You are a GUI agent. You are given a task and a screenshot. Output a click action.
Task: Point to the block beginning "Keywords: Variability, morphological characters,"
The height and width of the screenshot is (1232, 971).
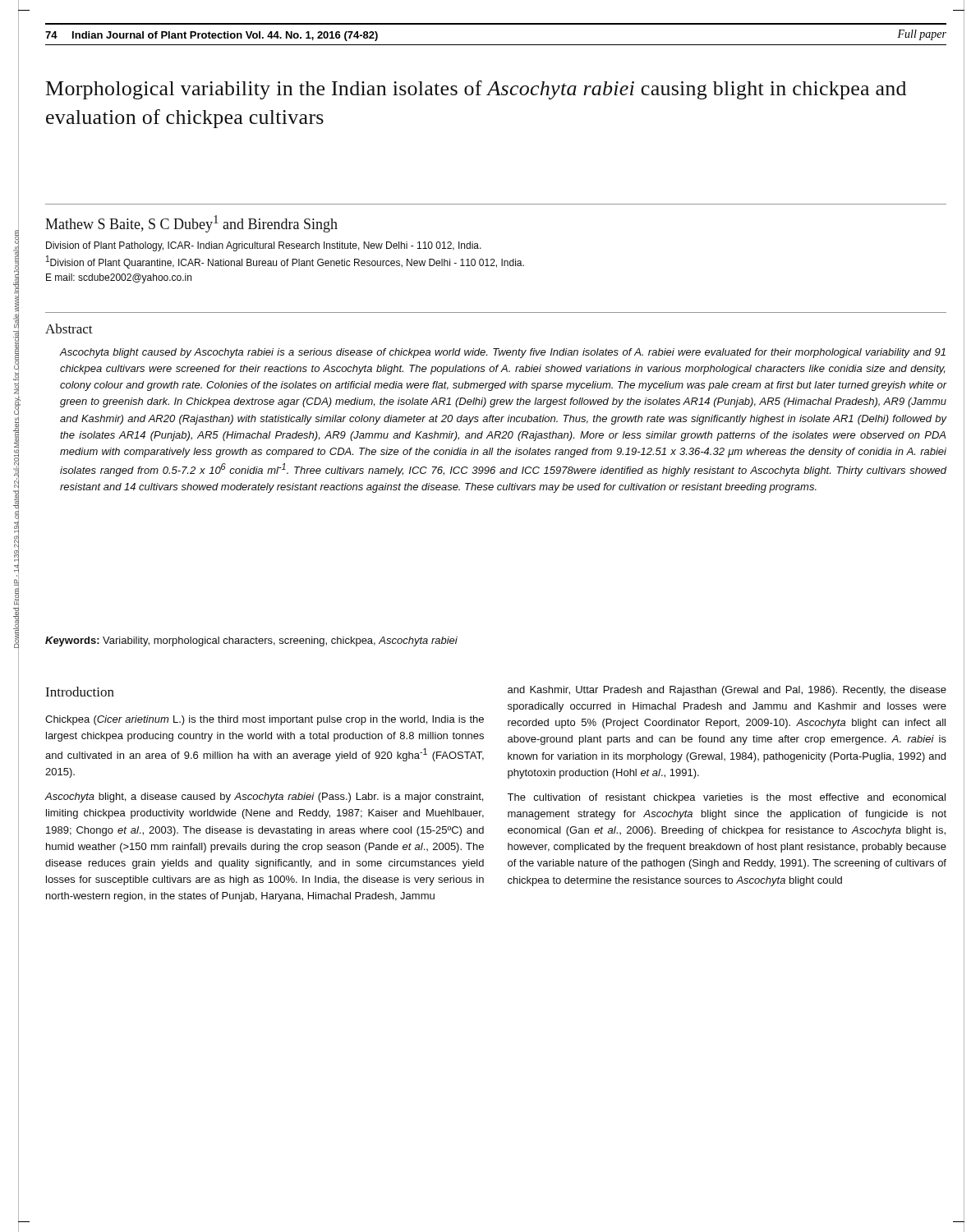point(251,640)
